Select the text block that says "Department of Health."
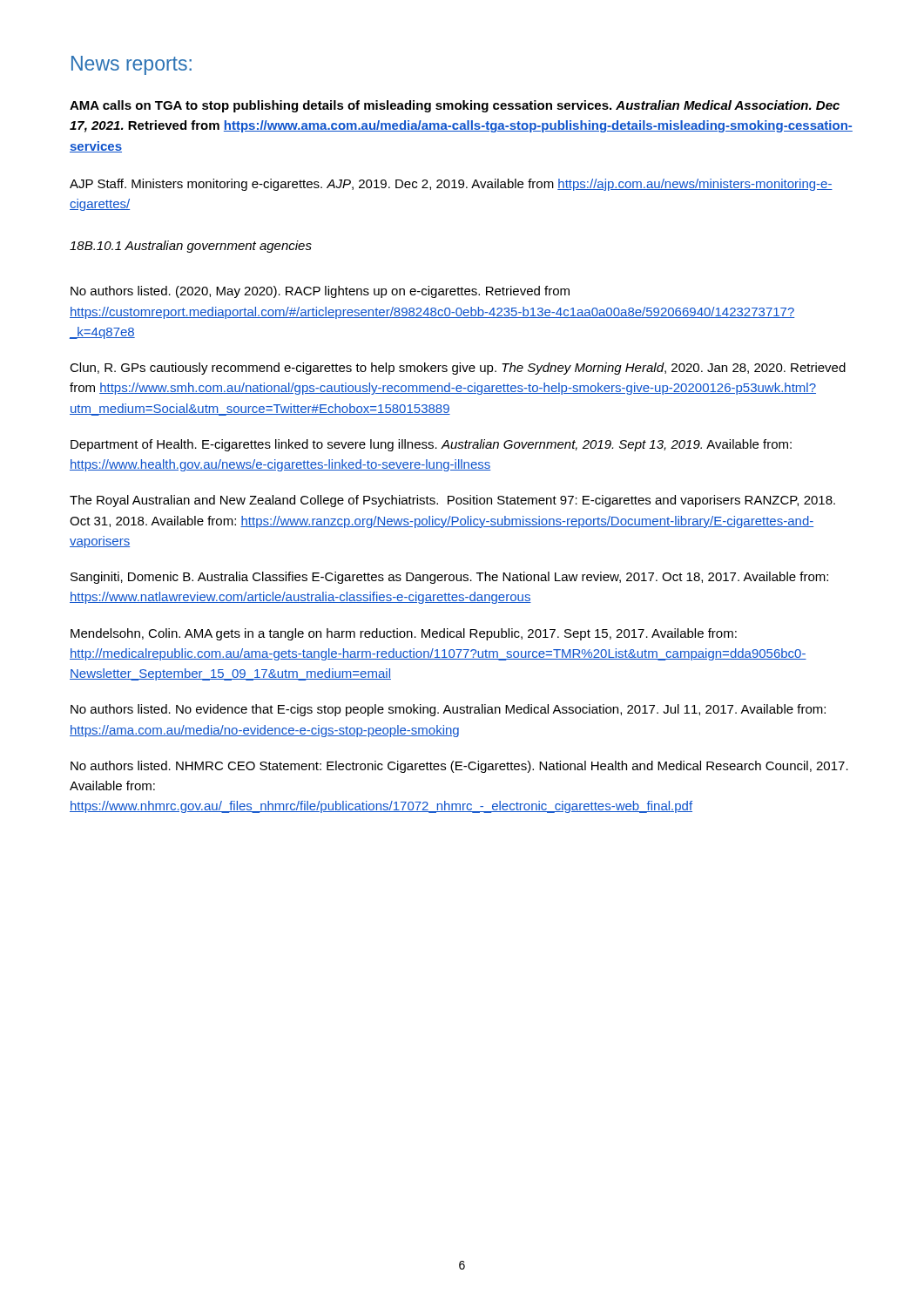This screenshot has width=924, height=1307. pyautogui.click(x=431, y=454)
